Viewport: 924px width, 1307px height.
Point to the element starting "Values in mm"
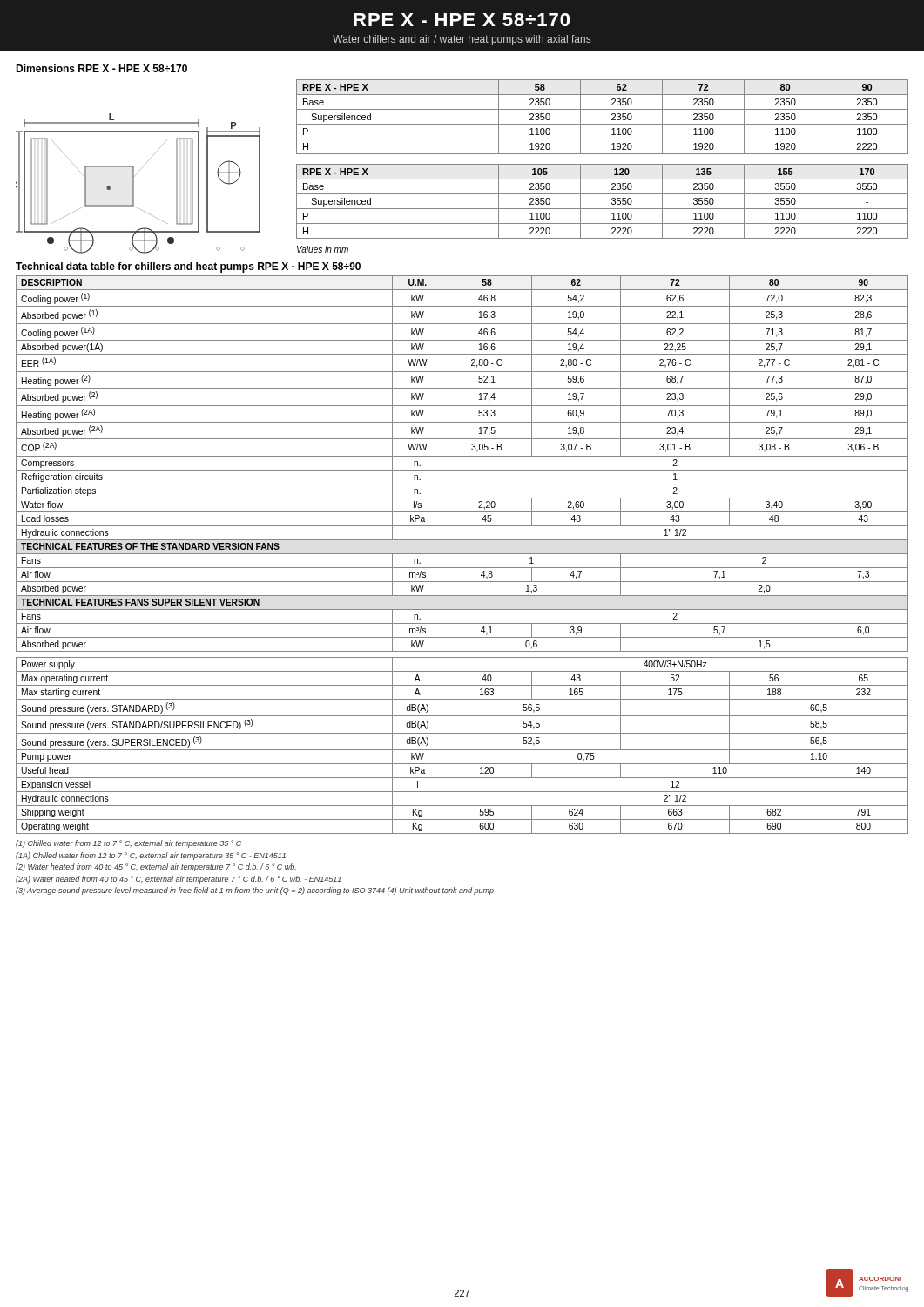click(x=322, y=250)
